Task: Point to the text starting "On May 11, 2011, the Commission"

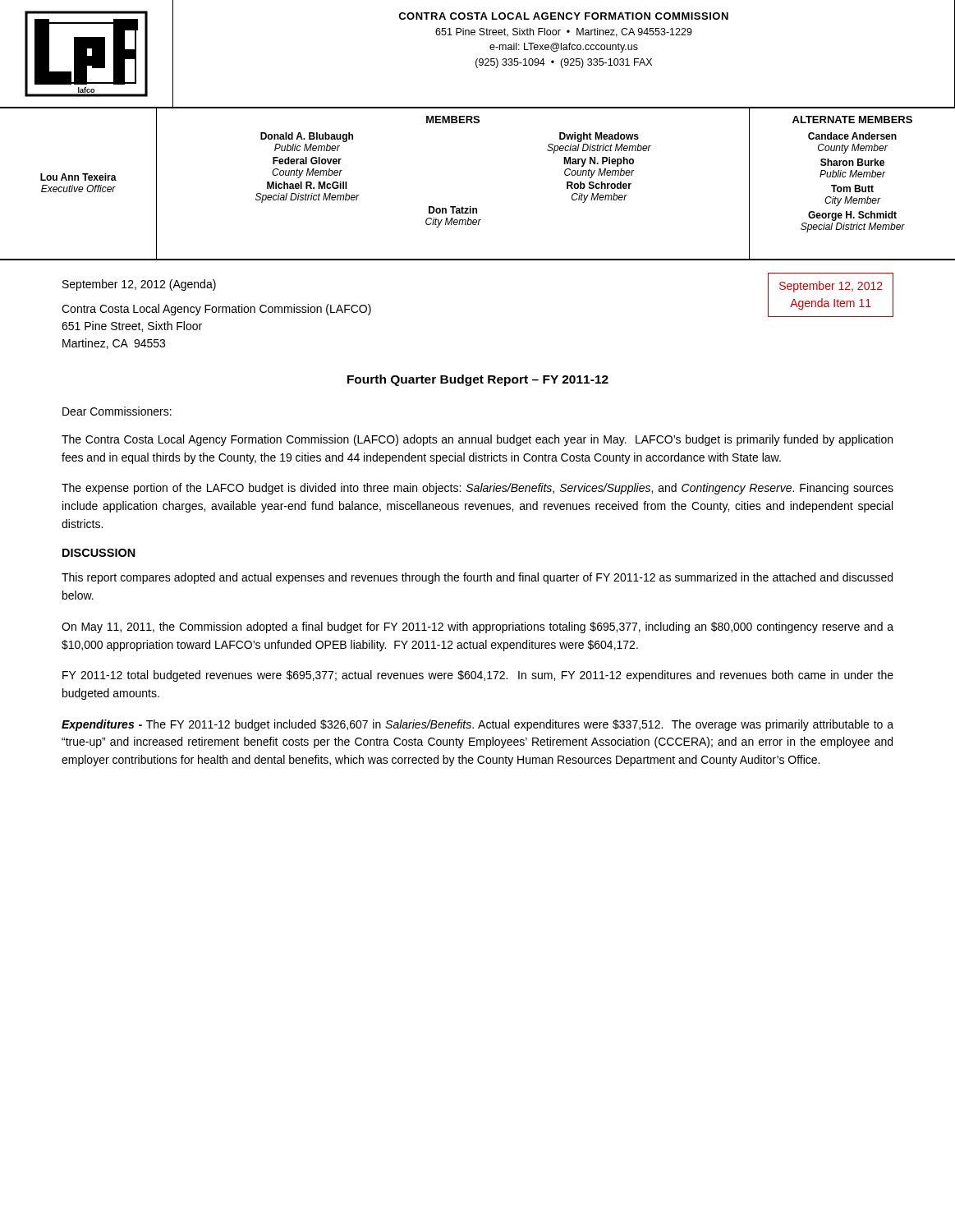Action: coord(478,635)
